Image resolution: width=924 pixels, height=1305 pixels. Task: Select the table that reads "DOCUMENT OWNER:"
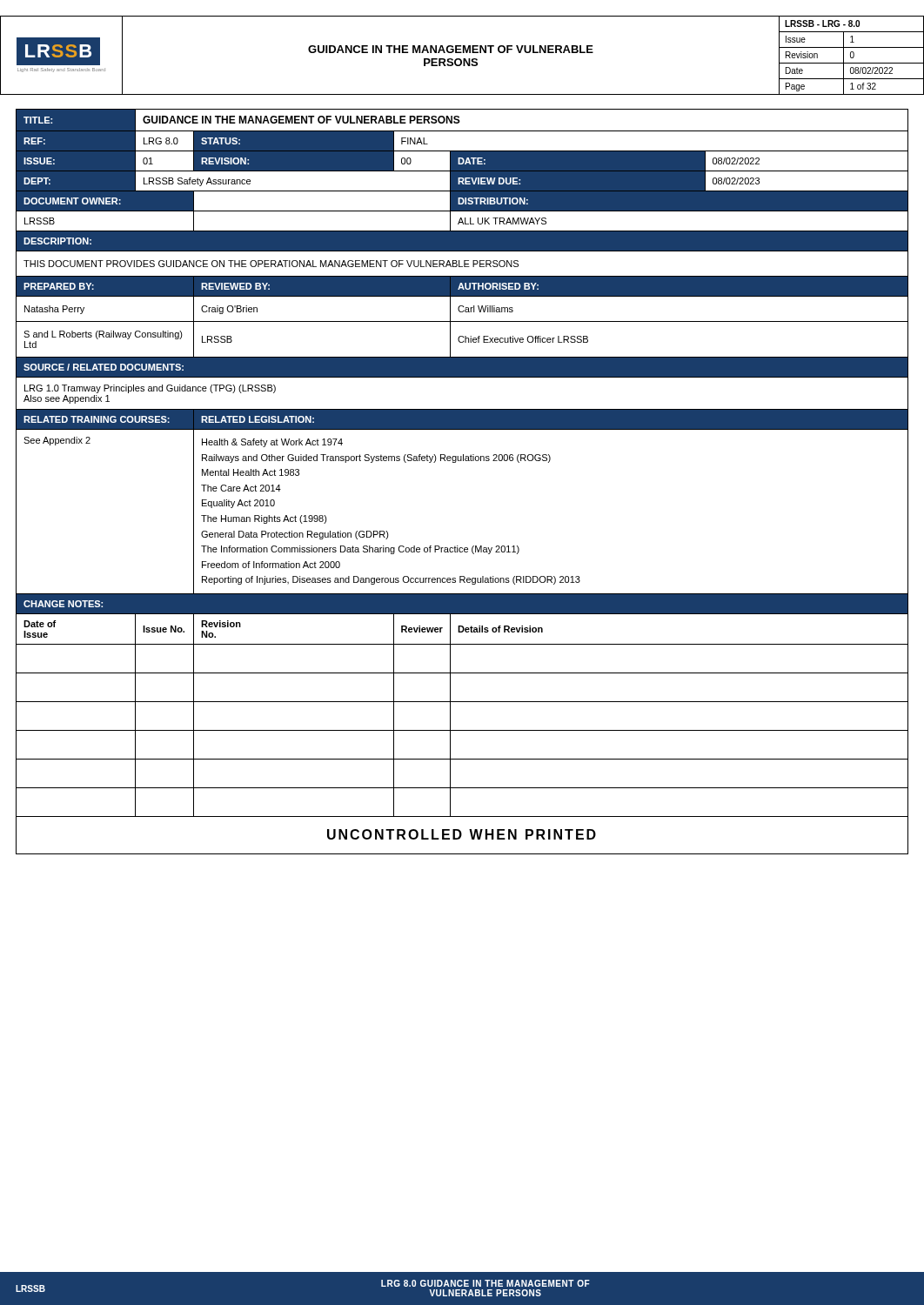[x=462, y=481]
